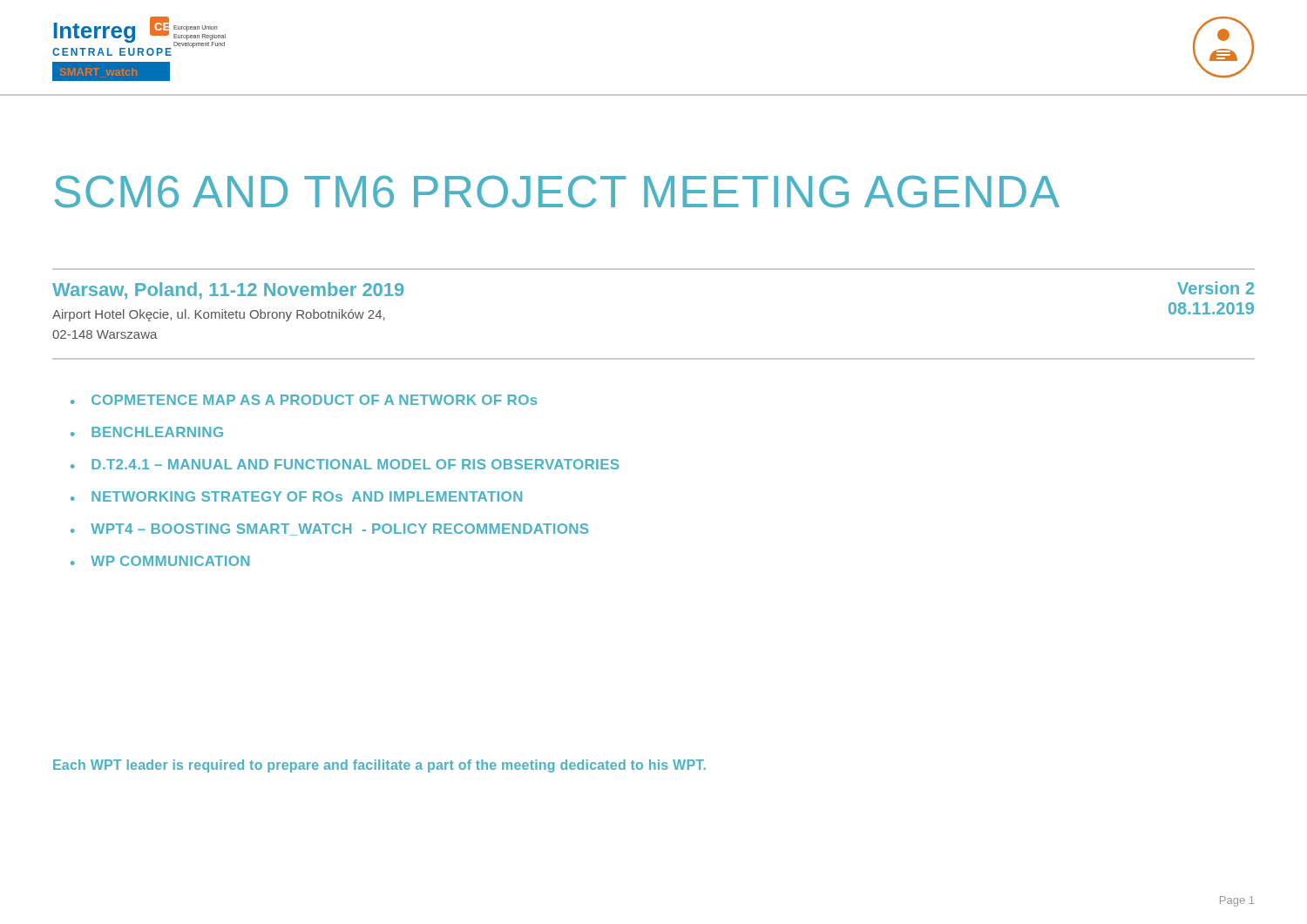The image size is (1307, 924).
Task: Find "• NETWORKING STRATEGY OF ROs AND IMPLEMENTATION" on this page
Action: click(x=297, y=499)
